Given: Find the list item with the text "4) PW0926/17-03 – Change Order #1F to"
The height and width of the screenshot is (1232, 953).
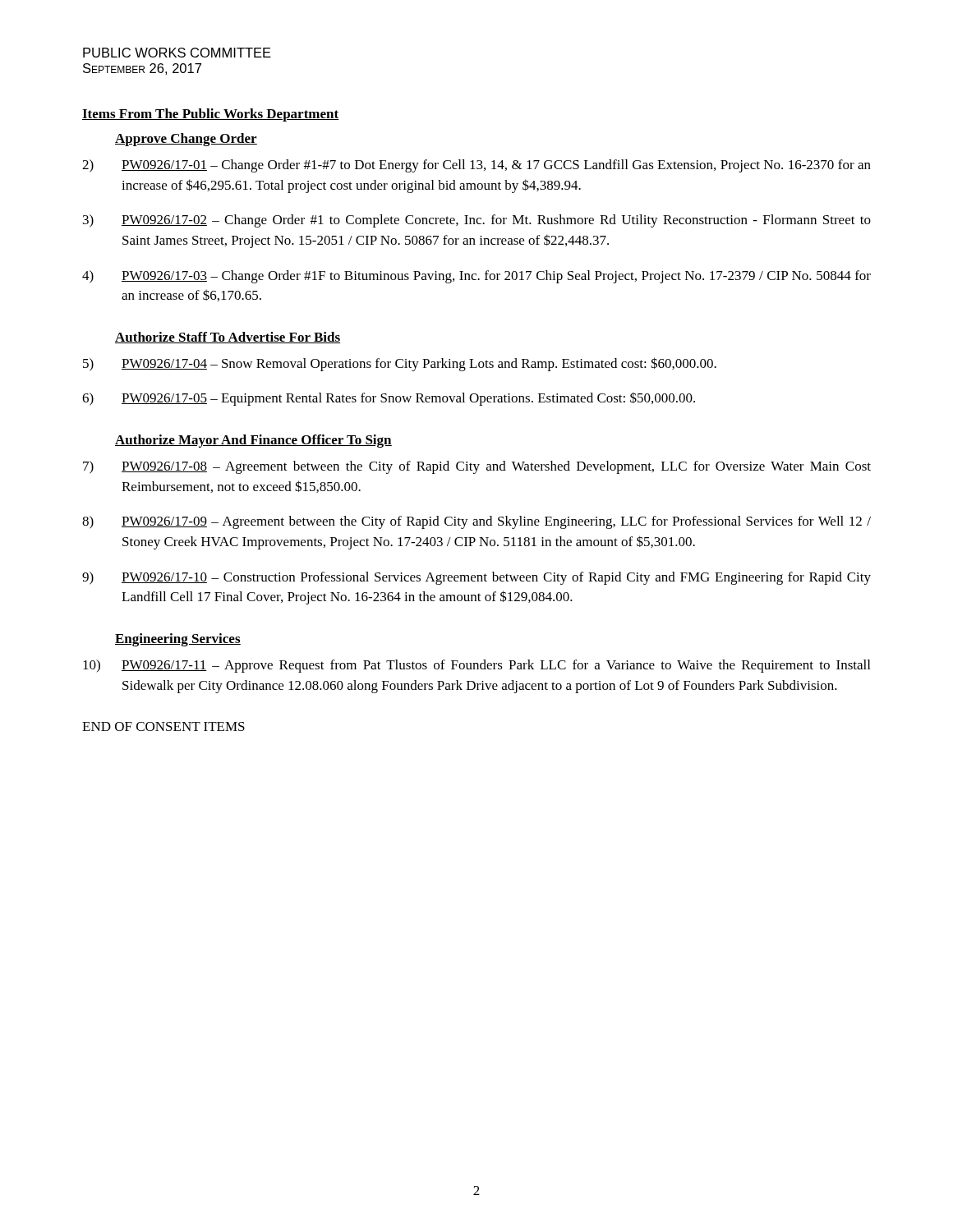Looking at the screenshot, I should click(476, 286).
